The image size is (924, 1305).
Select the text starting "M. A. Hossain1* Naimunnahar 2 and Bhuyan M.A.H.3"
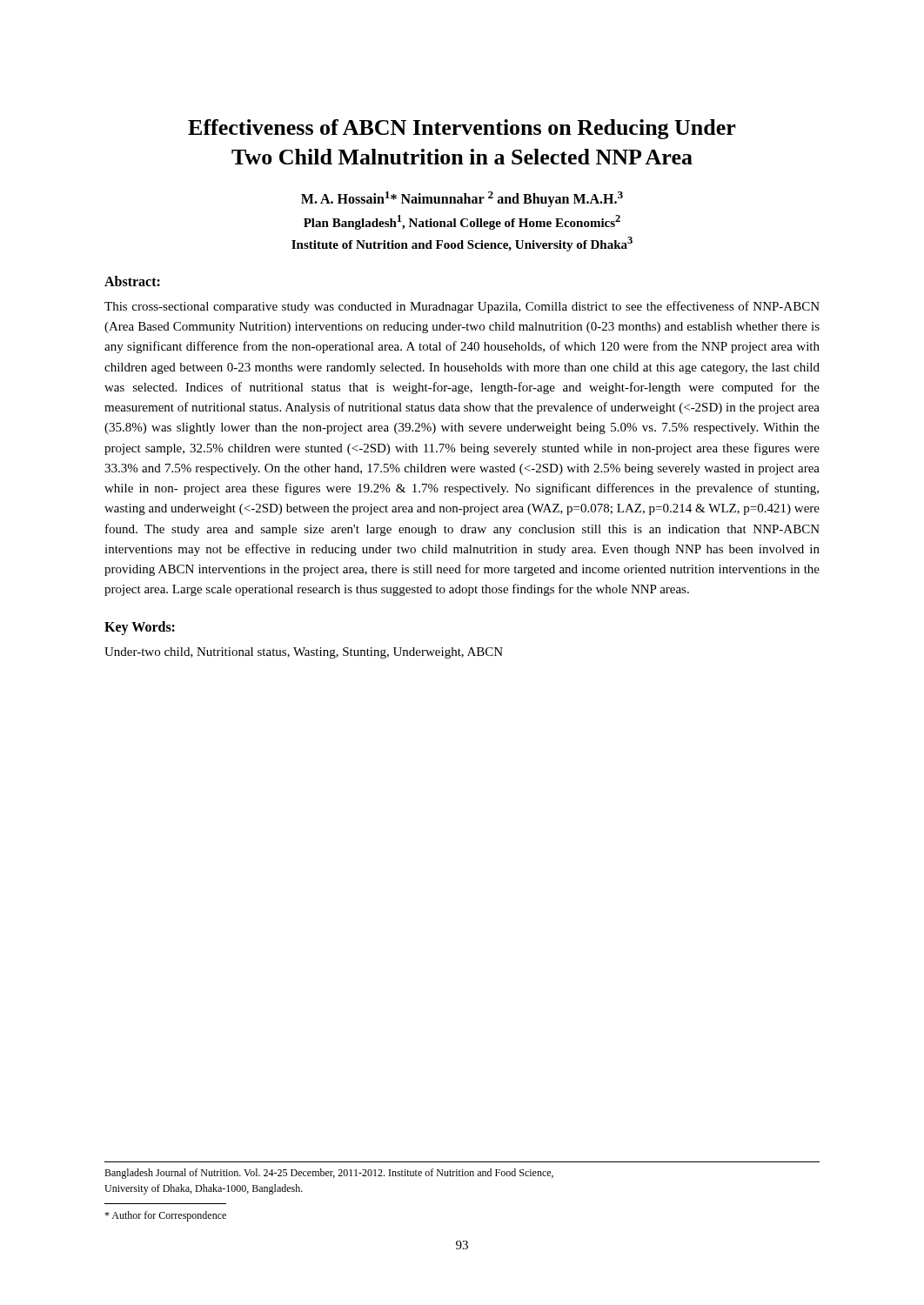(x=462, y=197)
